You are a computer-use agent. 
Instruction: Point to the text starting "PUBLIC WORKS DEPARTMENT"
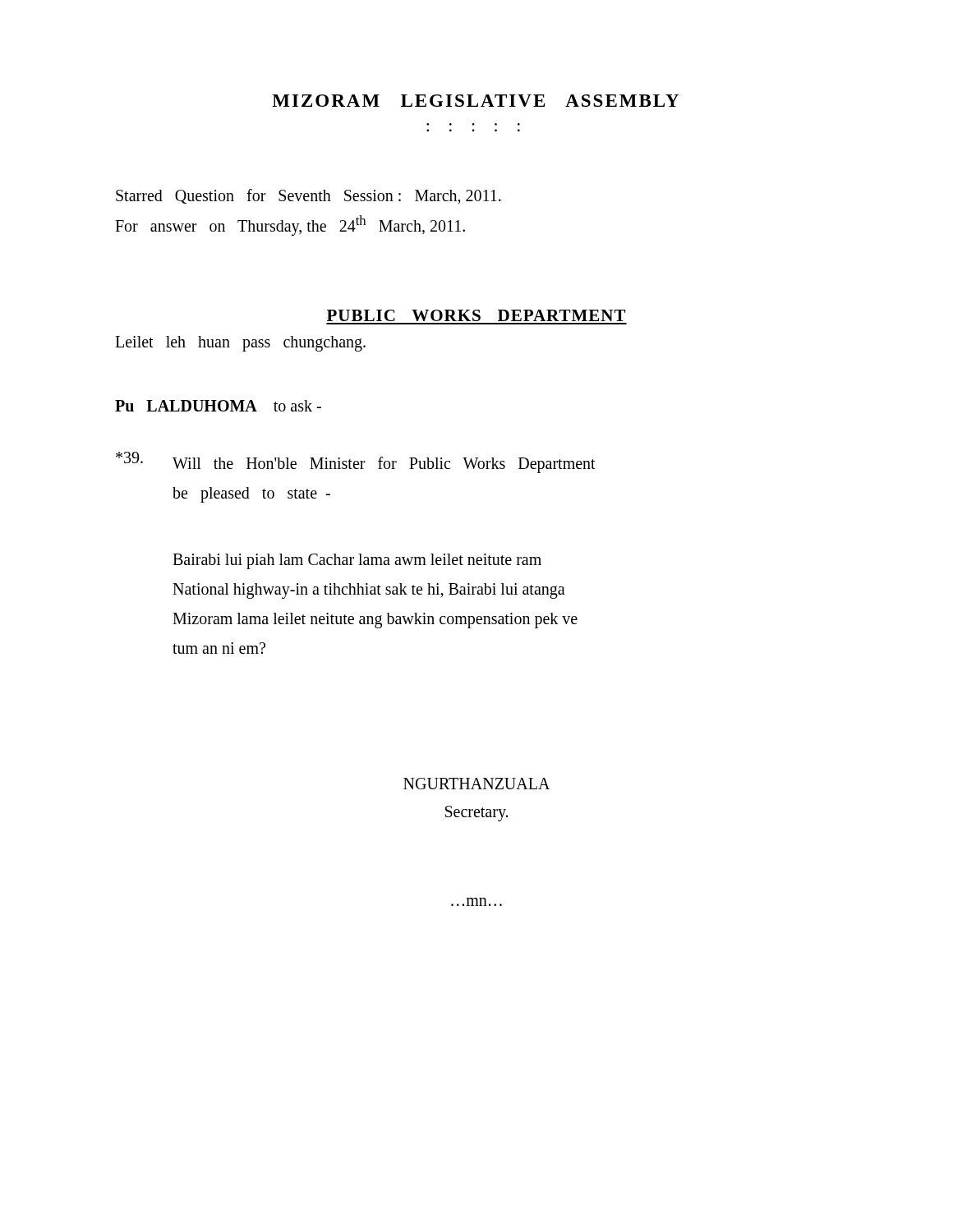click(x=476, y=315)
